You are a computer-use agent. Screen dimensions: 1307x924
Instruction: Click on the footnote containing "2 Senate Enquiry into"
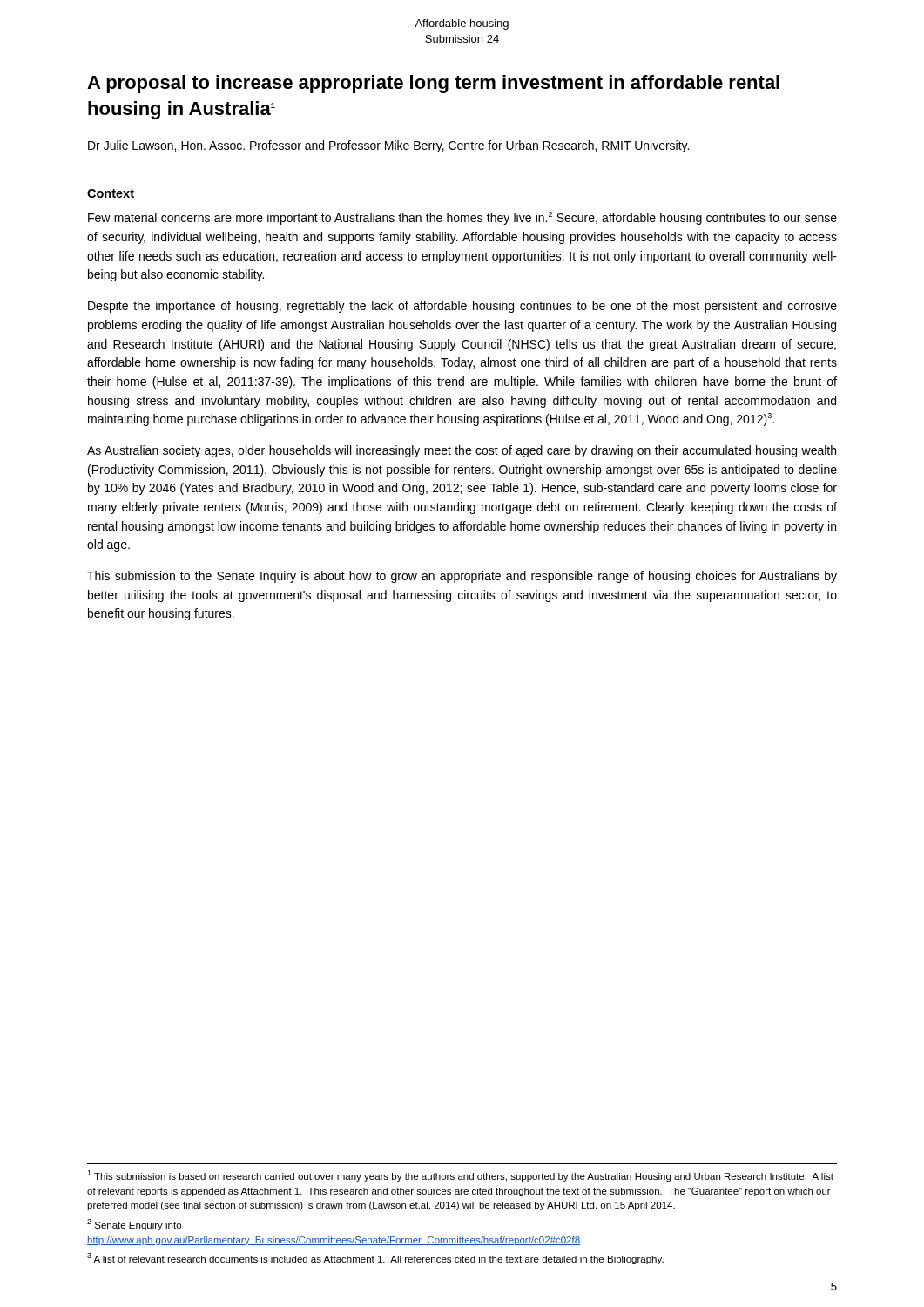[x=334, y=1231]
